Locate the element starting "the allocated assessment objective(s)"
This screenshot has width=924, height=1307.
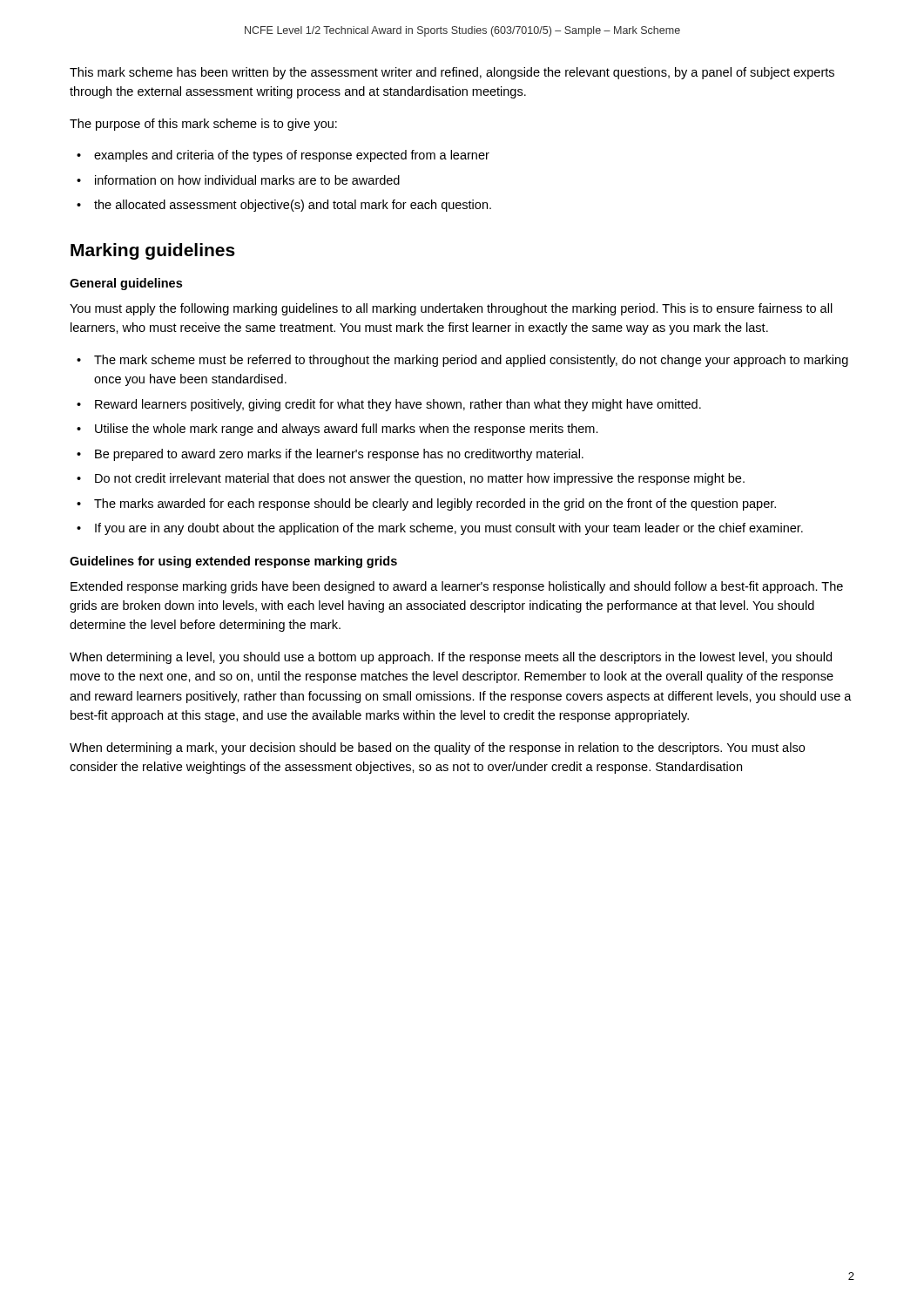point(293,205)
